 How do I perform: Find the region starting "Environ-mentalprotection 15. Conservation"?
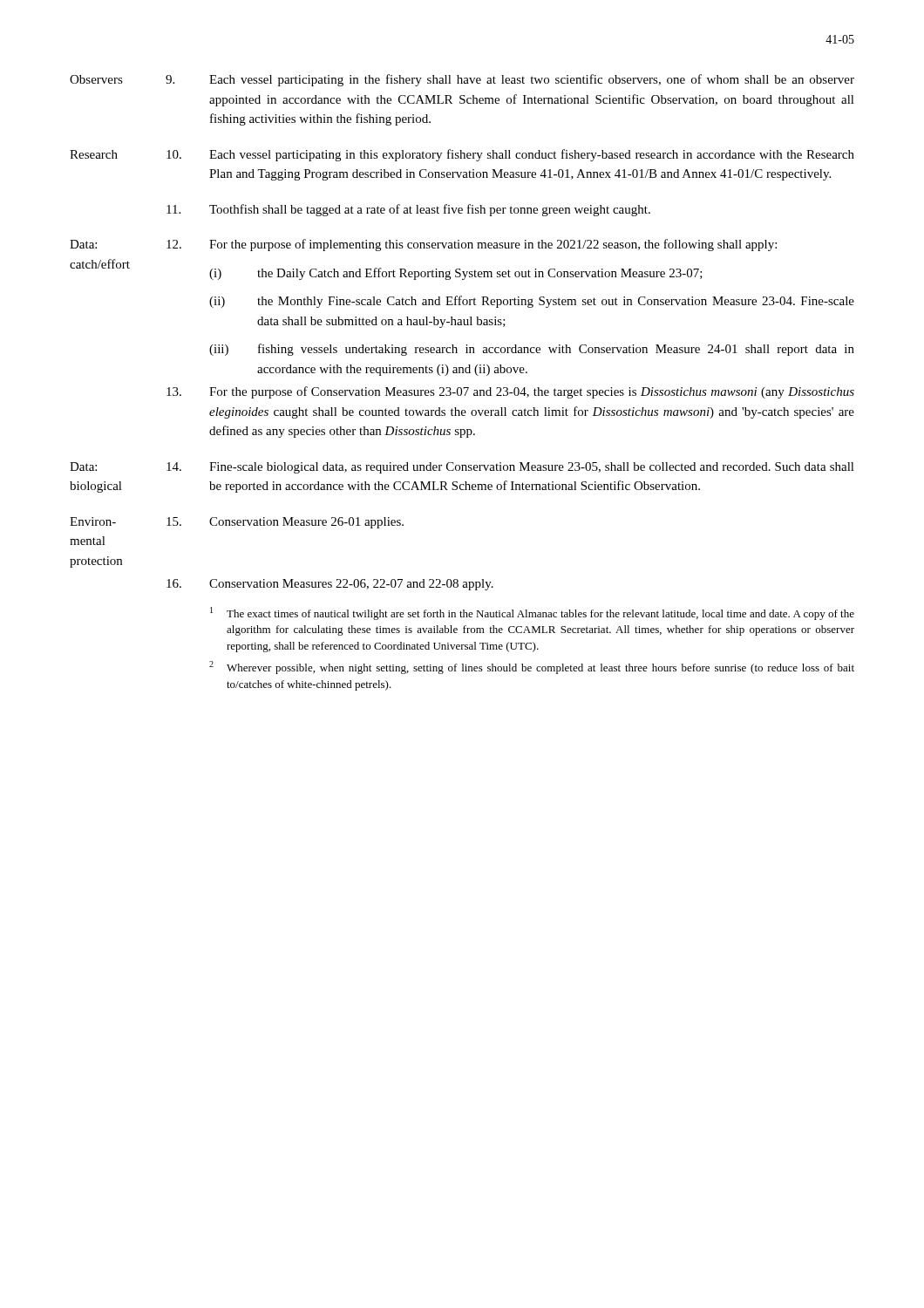(x=237, y=523)
